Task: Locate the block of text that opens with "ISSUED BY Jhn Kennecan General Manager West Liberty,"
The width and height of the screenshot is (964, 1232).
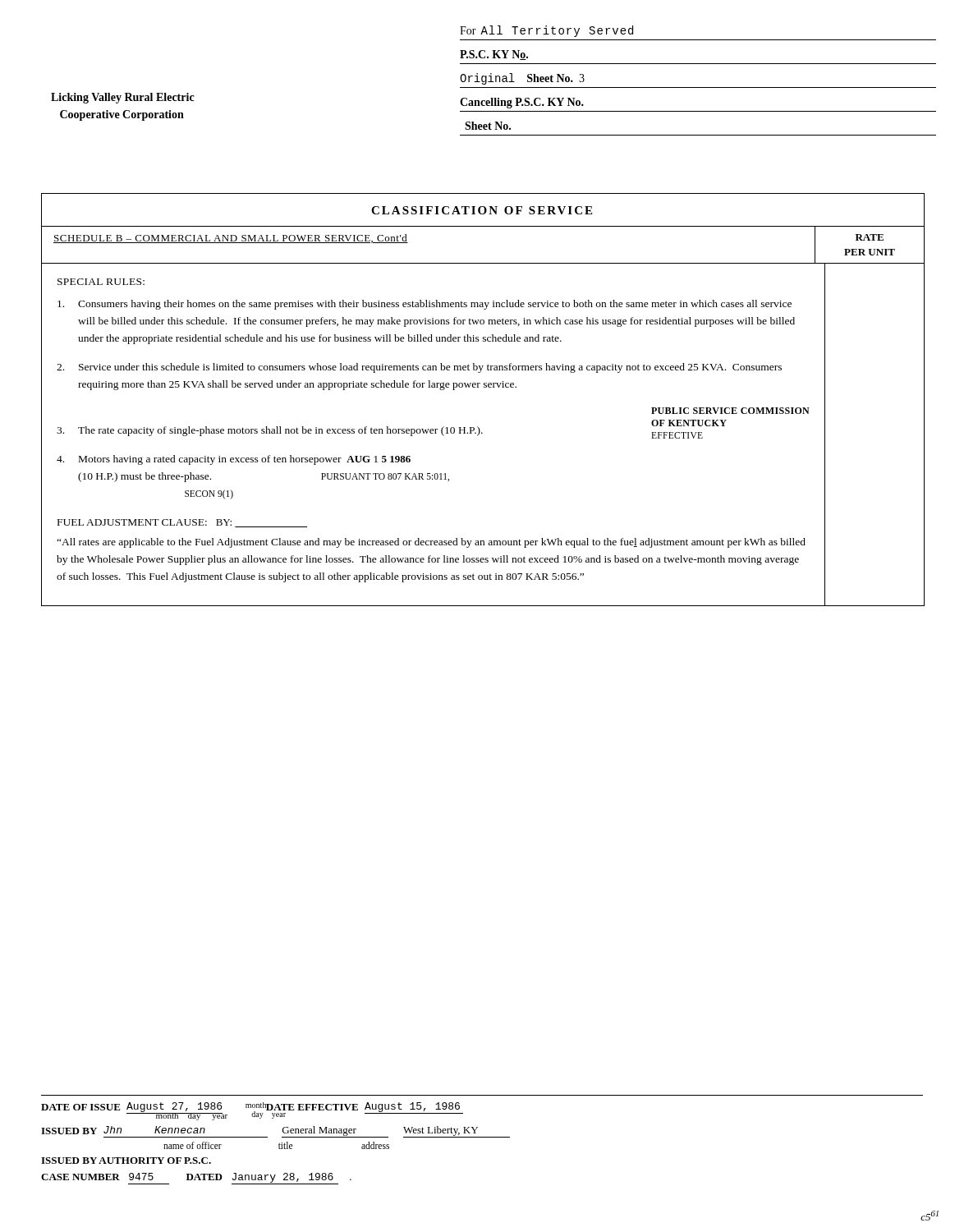Action: tap(276, 1131)
